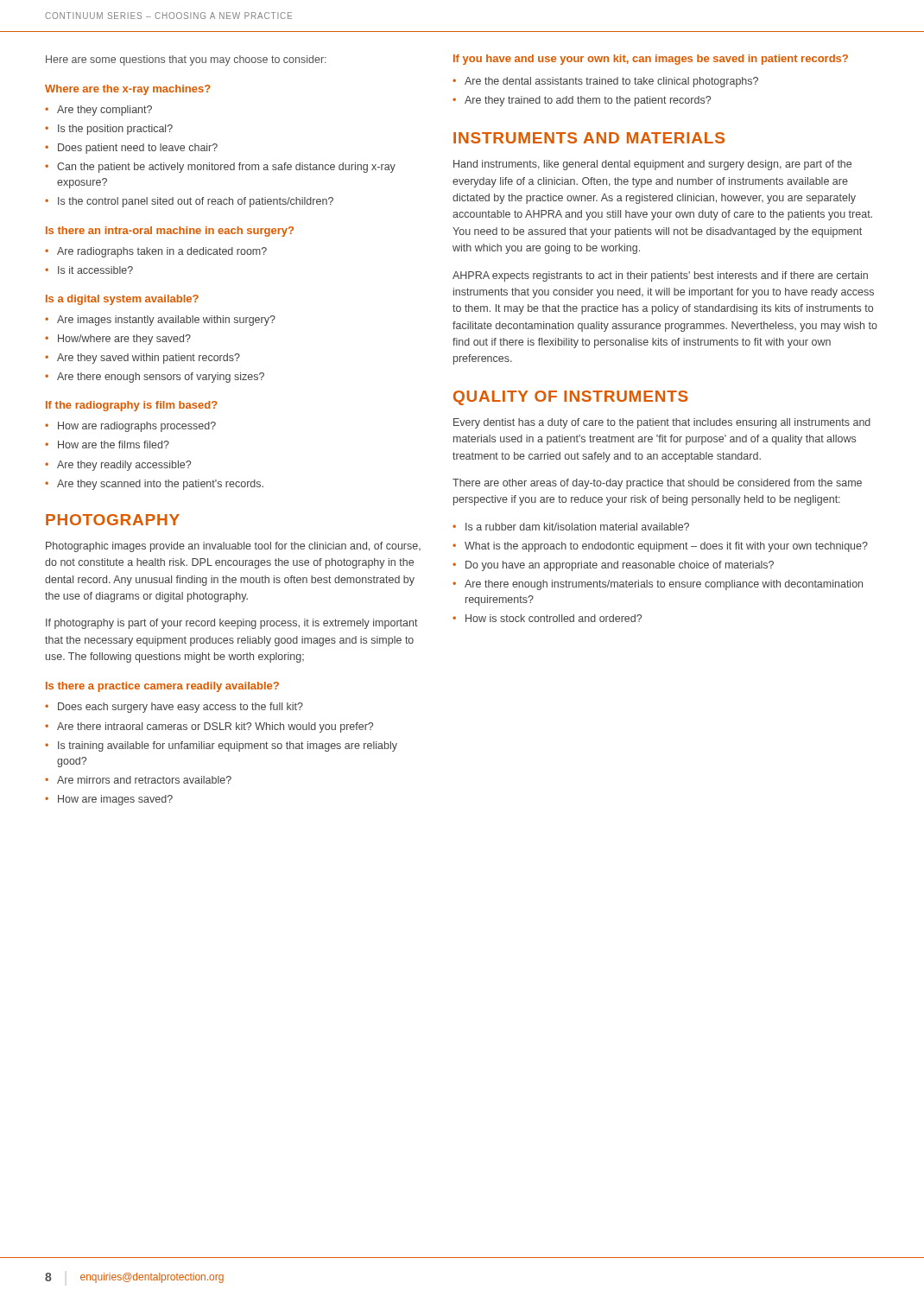Find the text block that reads "There are other areas"
Screen dimensions: 1296x924
657,491
